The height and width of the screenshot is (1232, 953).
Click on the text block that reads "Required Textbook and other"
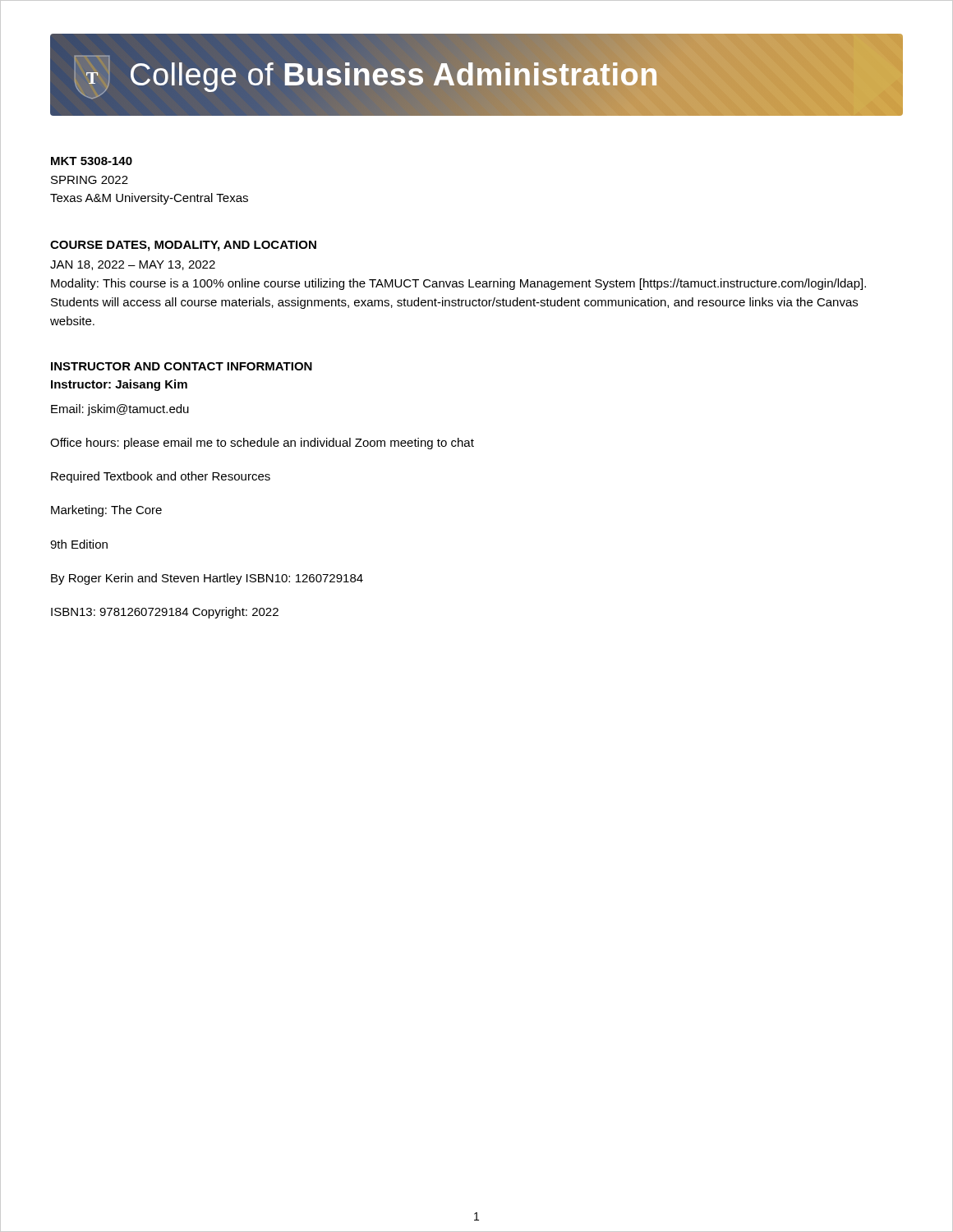pyautogui.click(x=160, y=476)
